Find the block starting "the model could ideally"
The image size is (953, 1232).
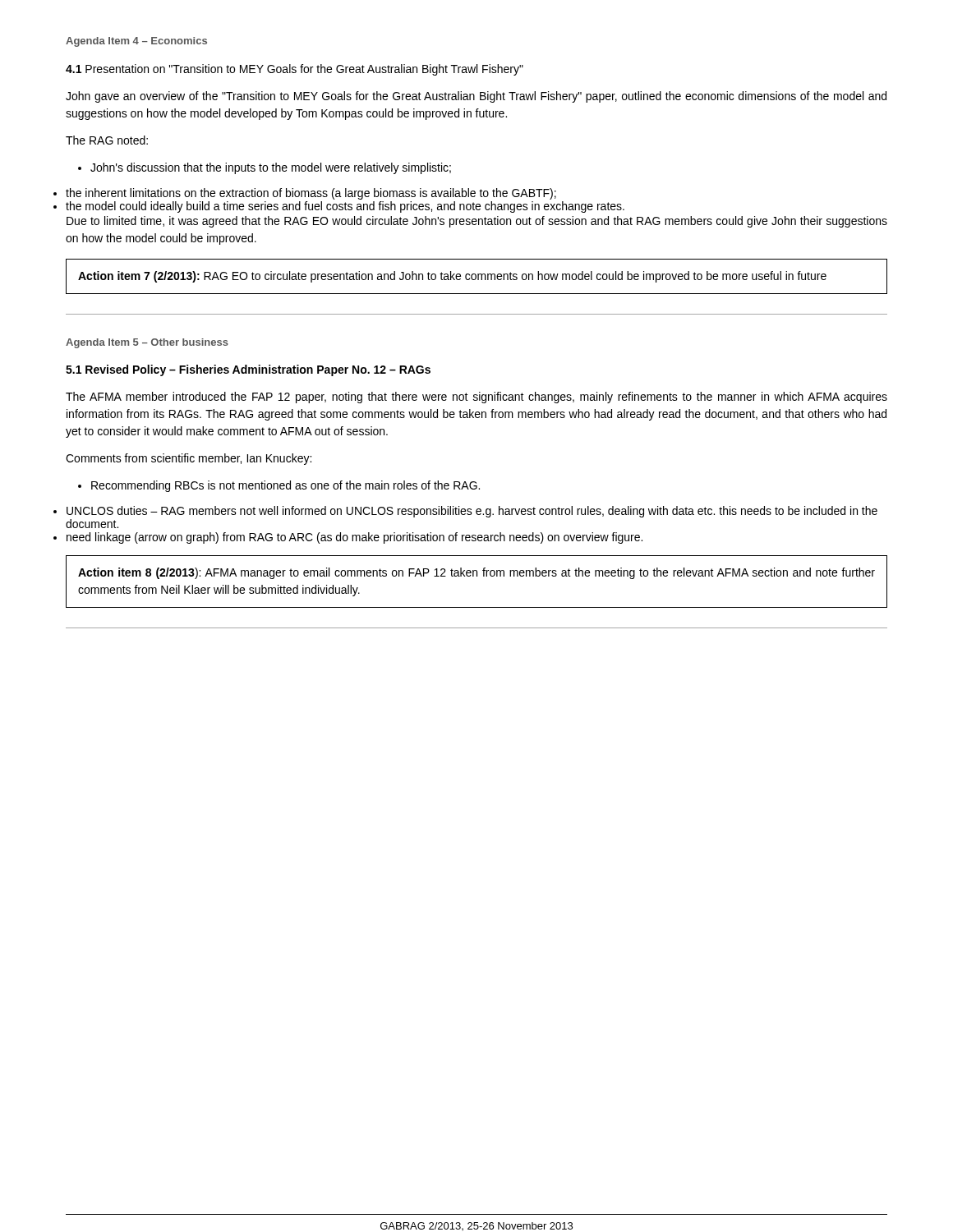[476, 206]
